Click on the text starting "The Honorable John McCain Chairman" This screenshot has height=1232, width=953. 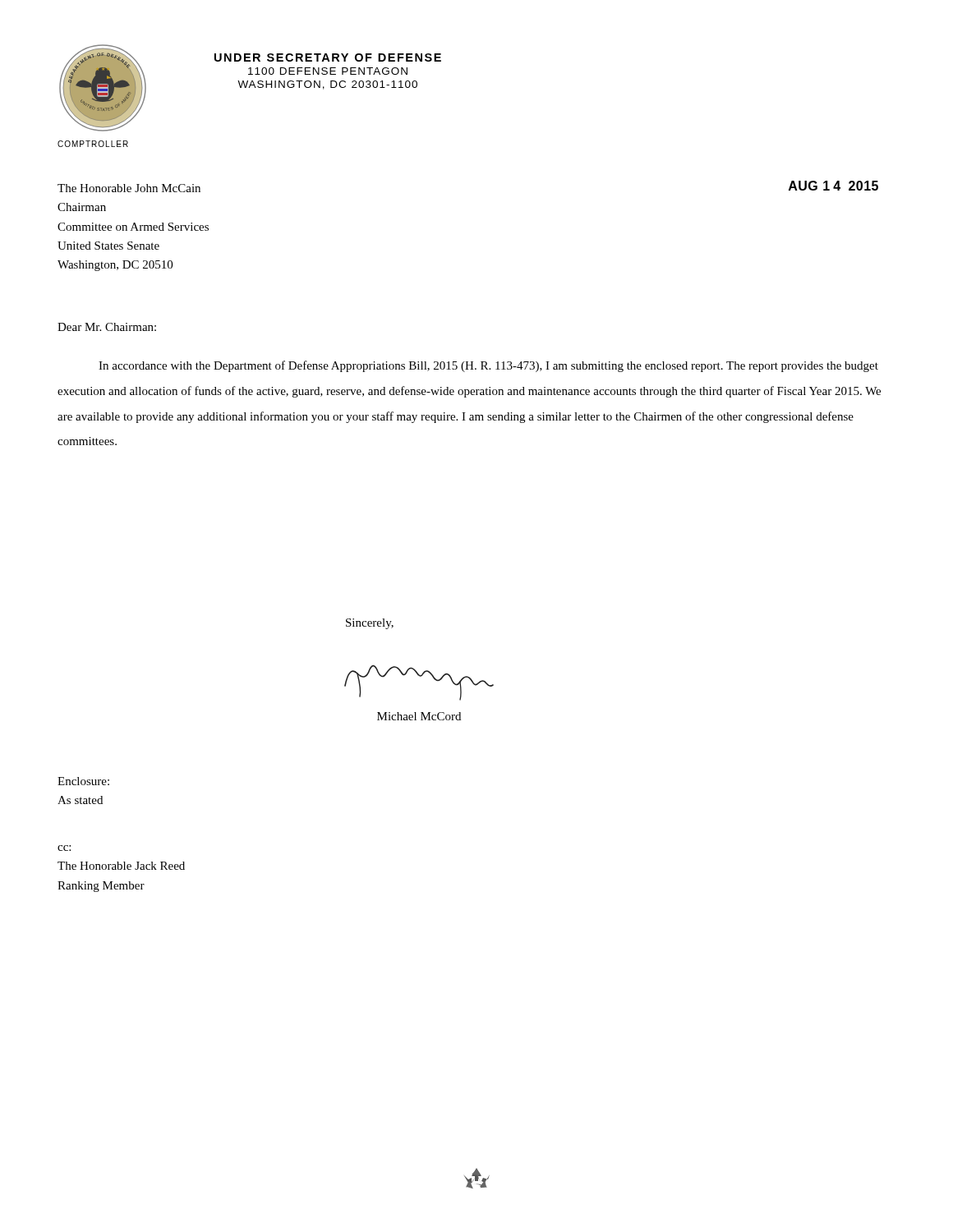coord(133,226)
